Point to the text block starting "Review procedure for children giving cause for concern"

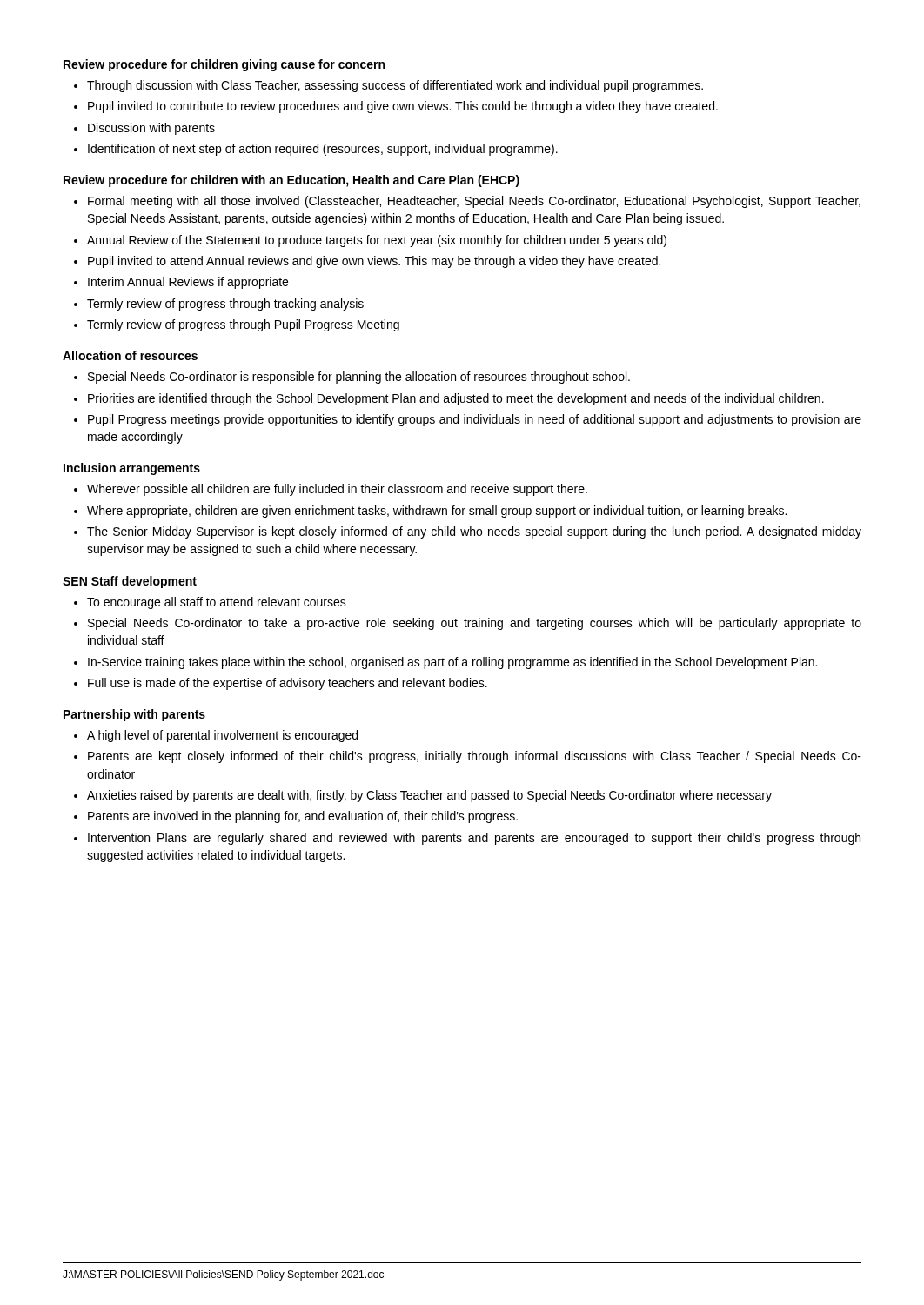pos(224,64)
